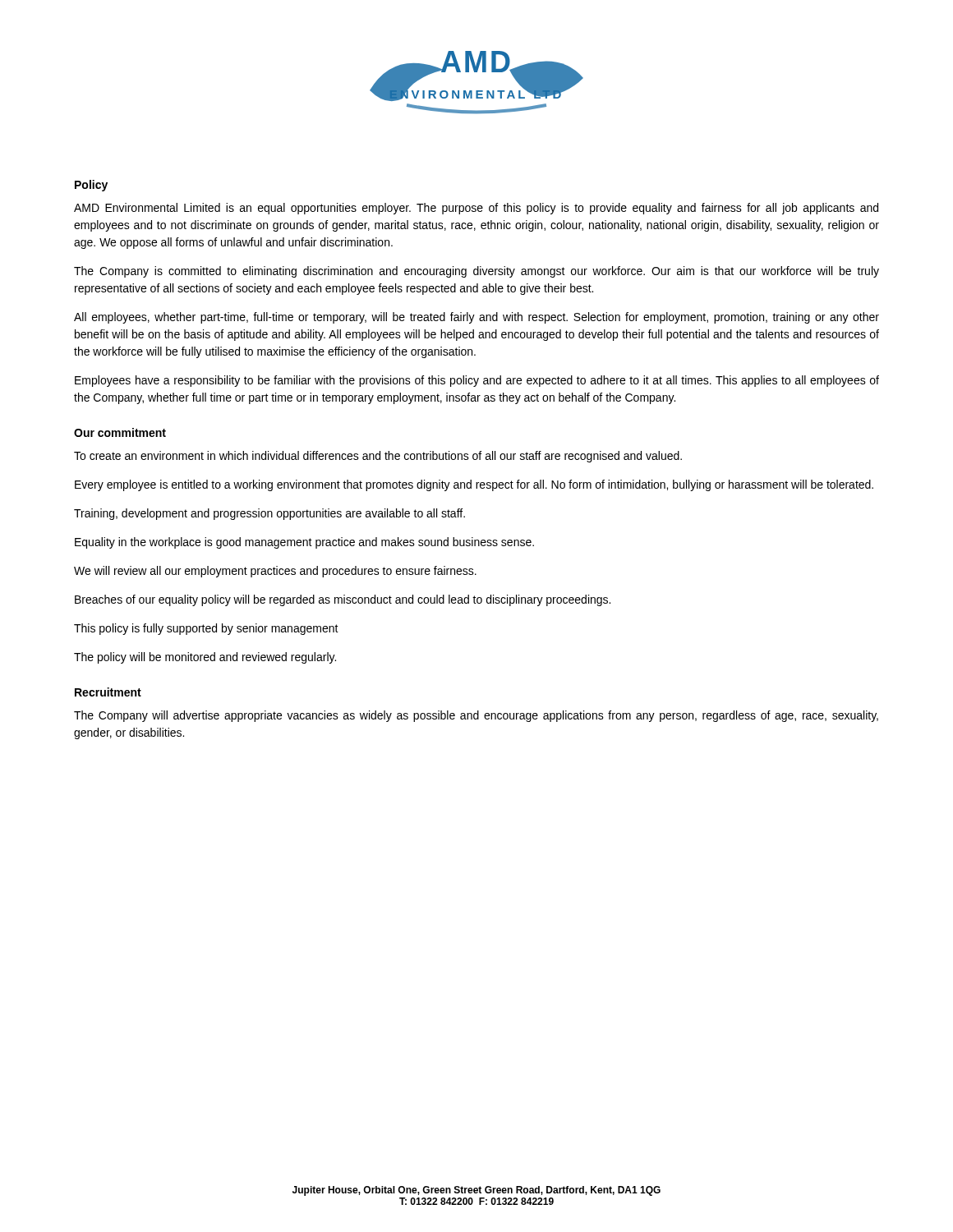953x1232 pixels.
Task: Find the logo
Action: tap(476, 79)
